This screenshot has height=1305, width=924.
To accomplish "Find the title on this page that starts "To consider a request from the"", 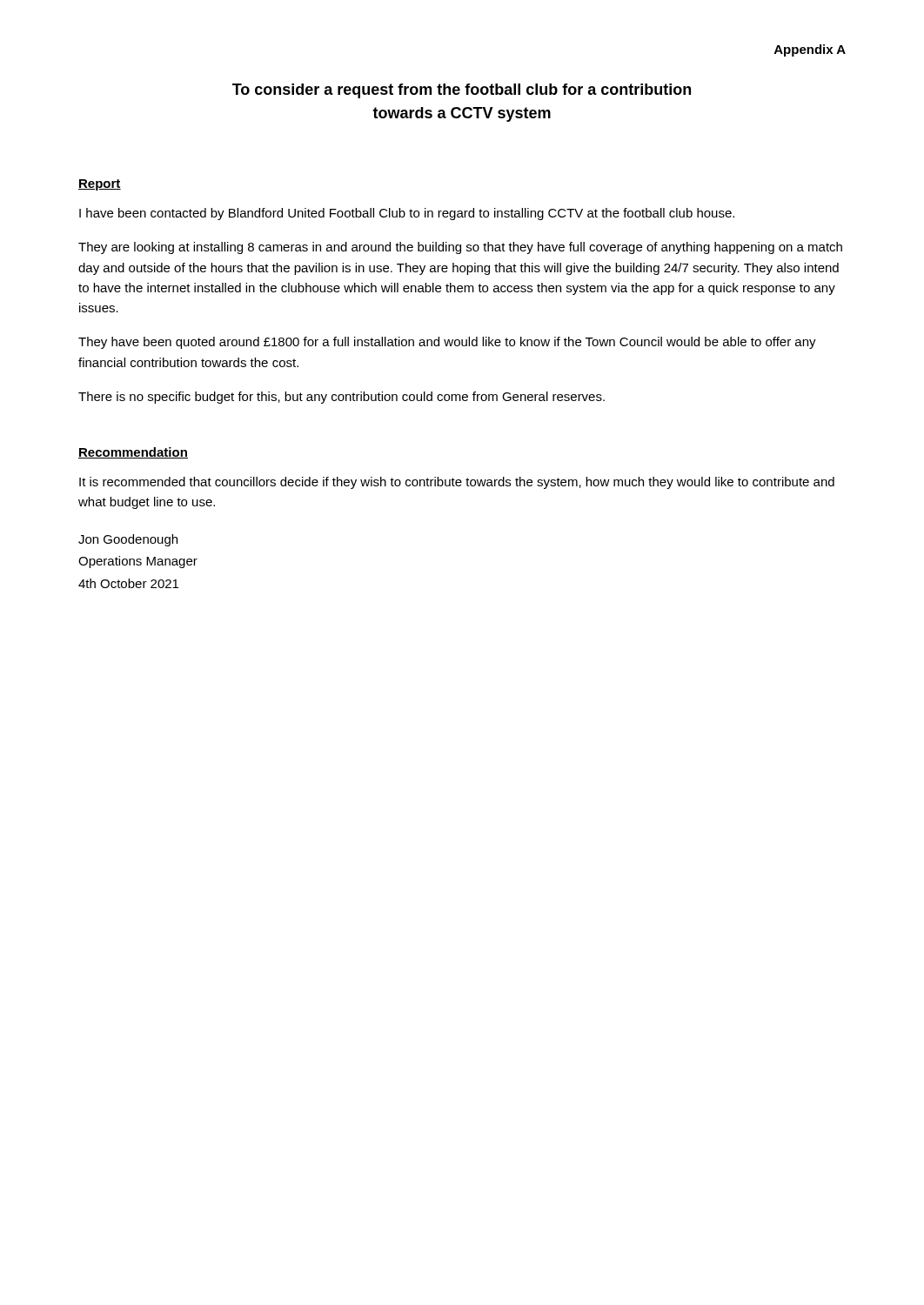I will 462,102.
